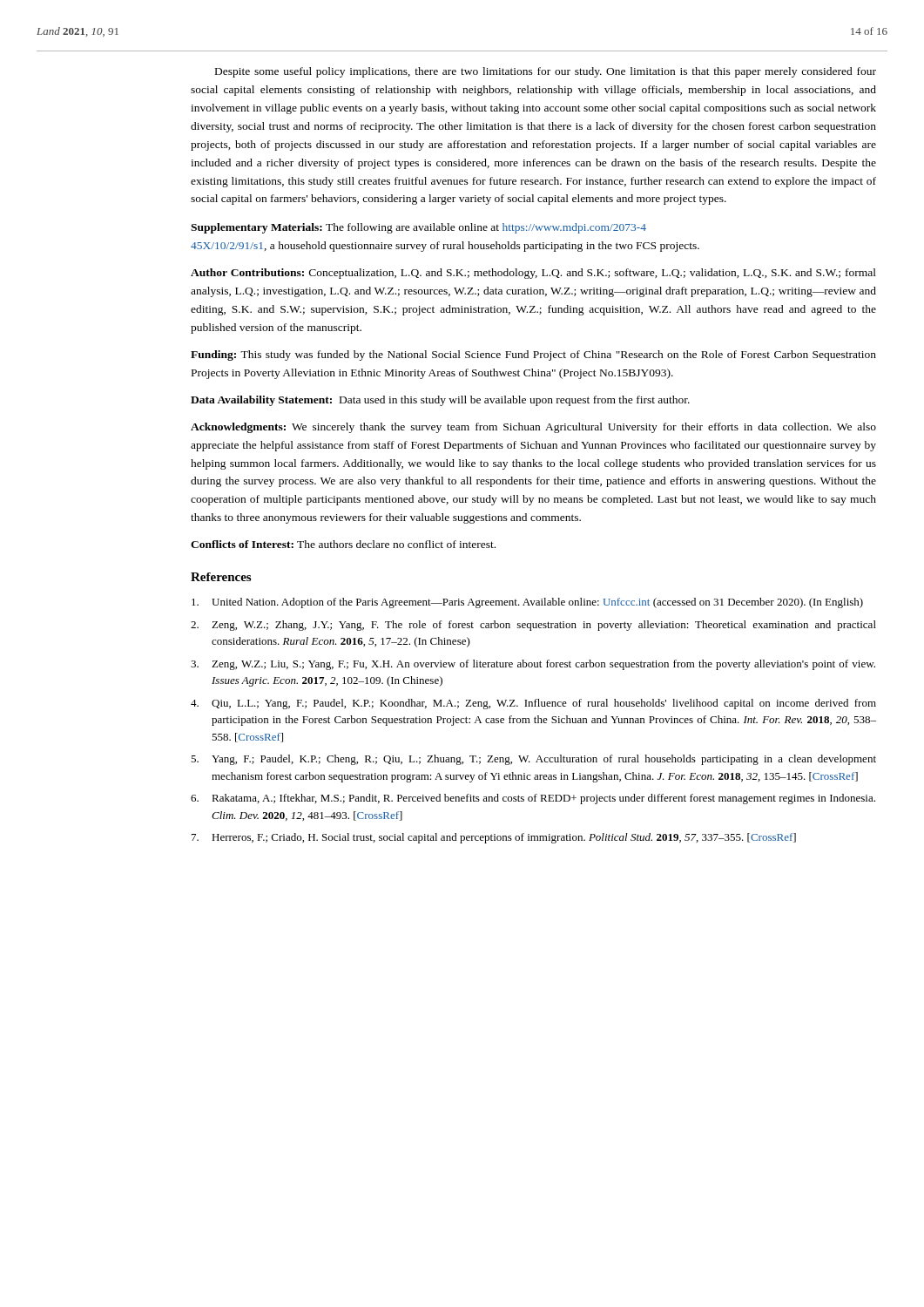
Task: Point to the block beginning "Funding: This study was funded by the National"
Action: pyautogui.click(x=533, y=364)
